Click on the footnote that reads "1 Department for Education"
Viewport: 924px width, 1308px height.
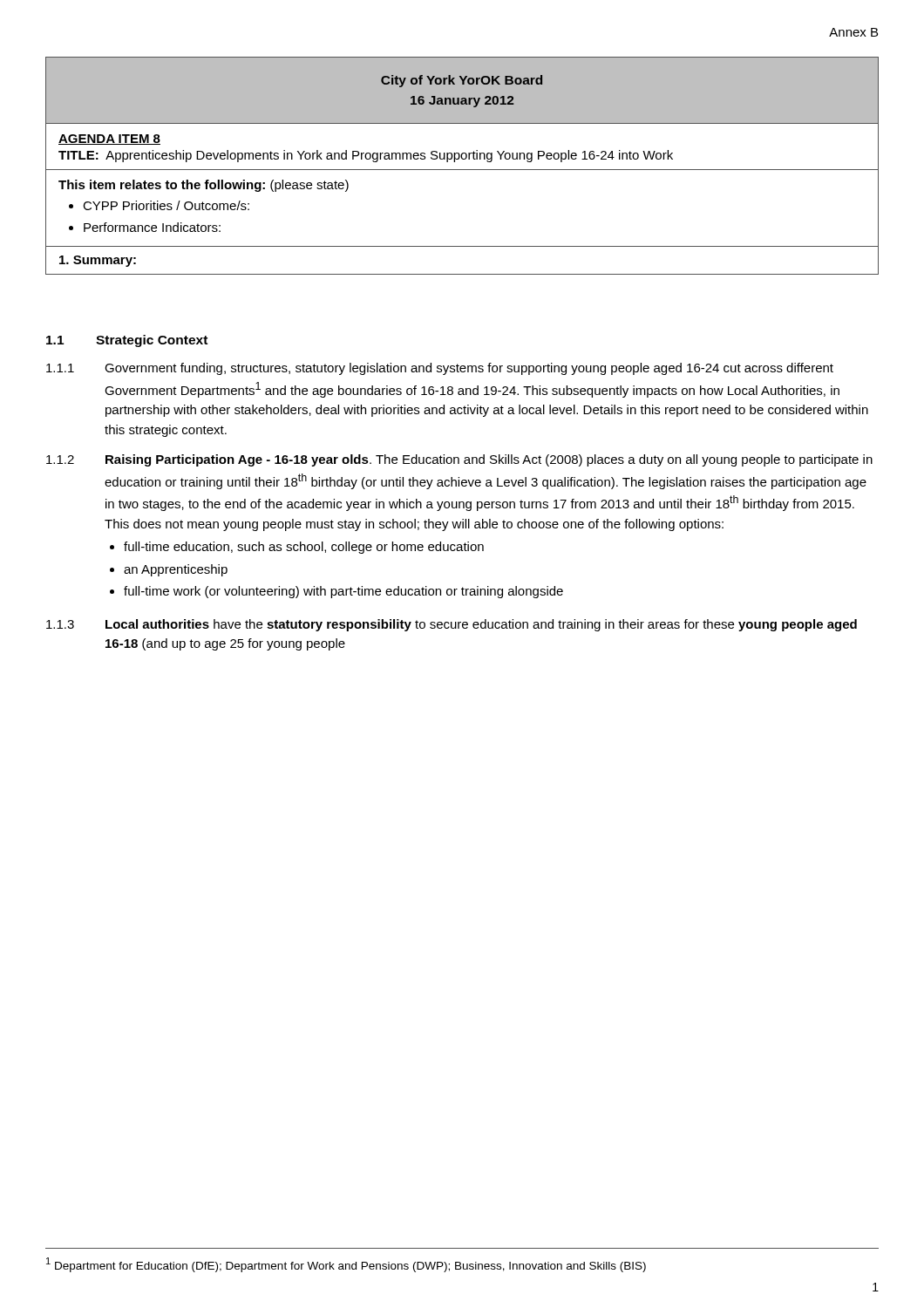(x=346, y=1264)
